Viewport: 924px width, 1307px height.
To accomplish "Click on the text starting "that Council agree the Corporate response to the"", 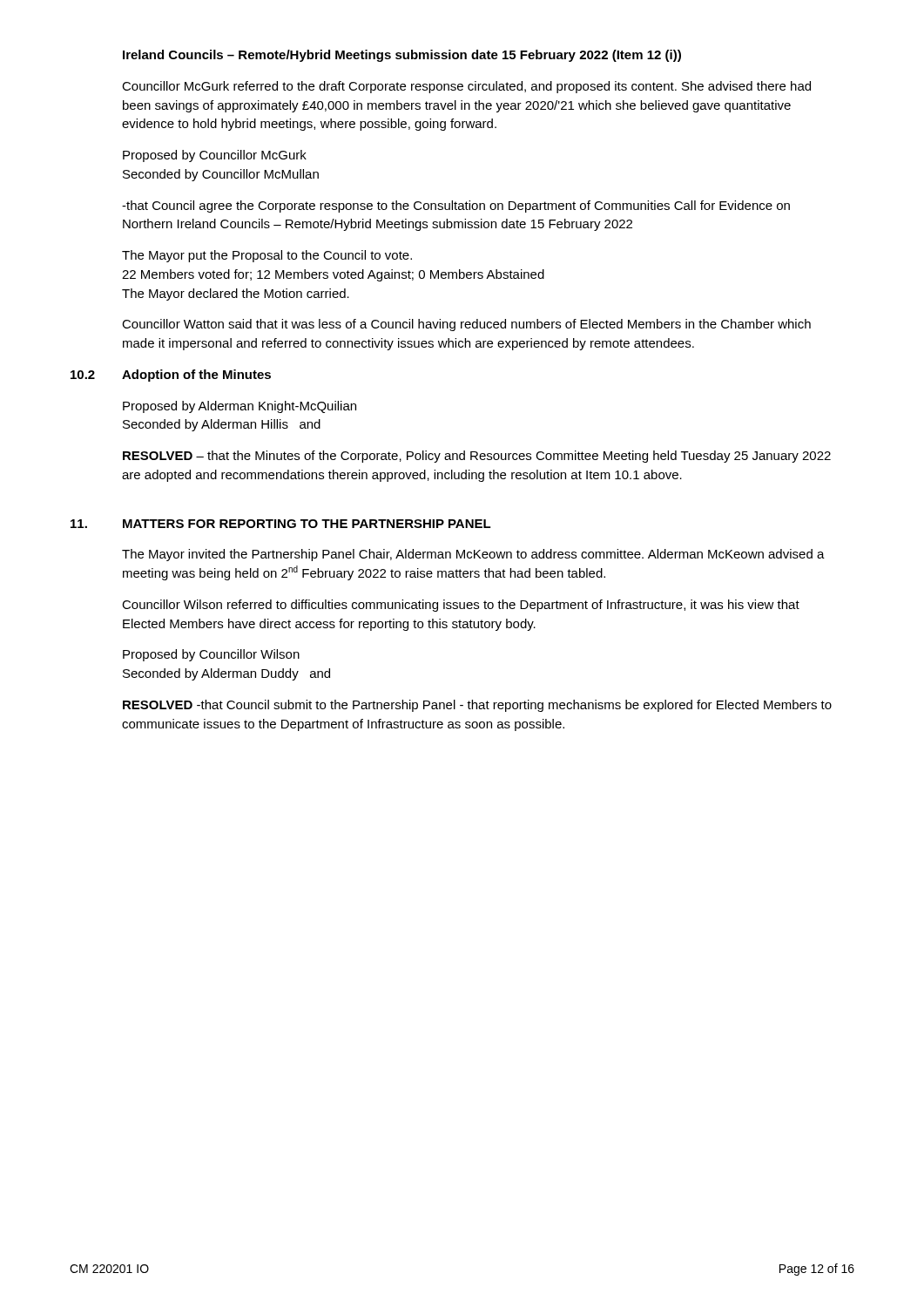I will 456,214.
